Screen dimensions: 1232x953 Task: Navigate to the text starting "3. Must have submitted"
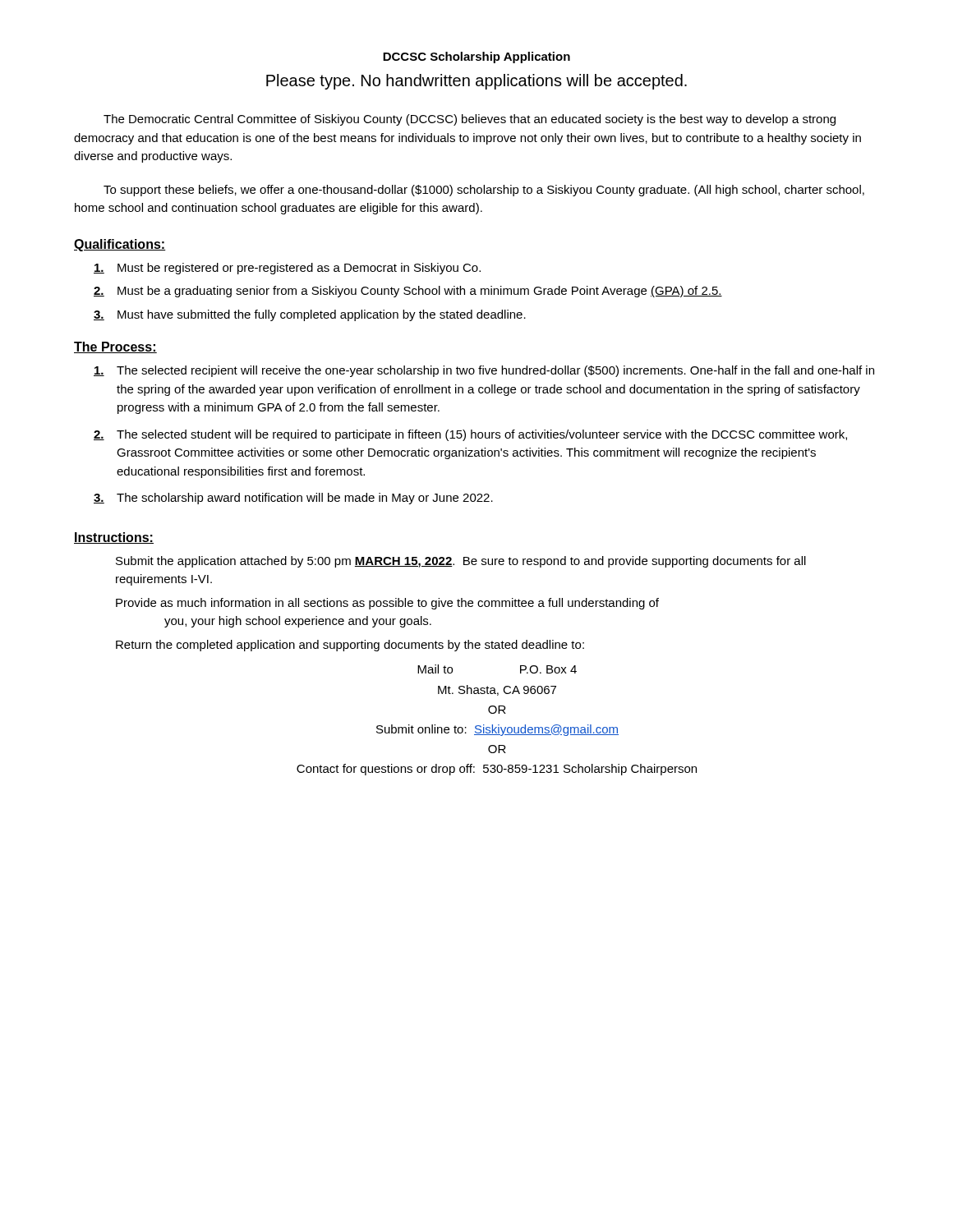[486, 314]
